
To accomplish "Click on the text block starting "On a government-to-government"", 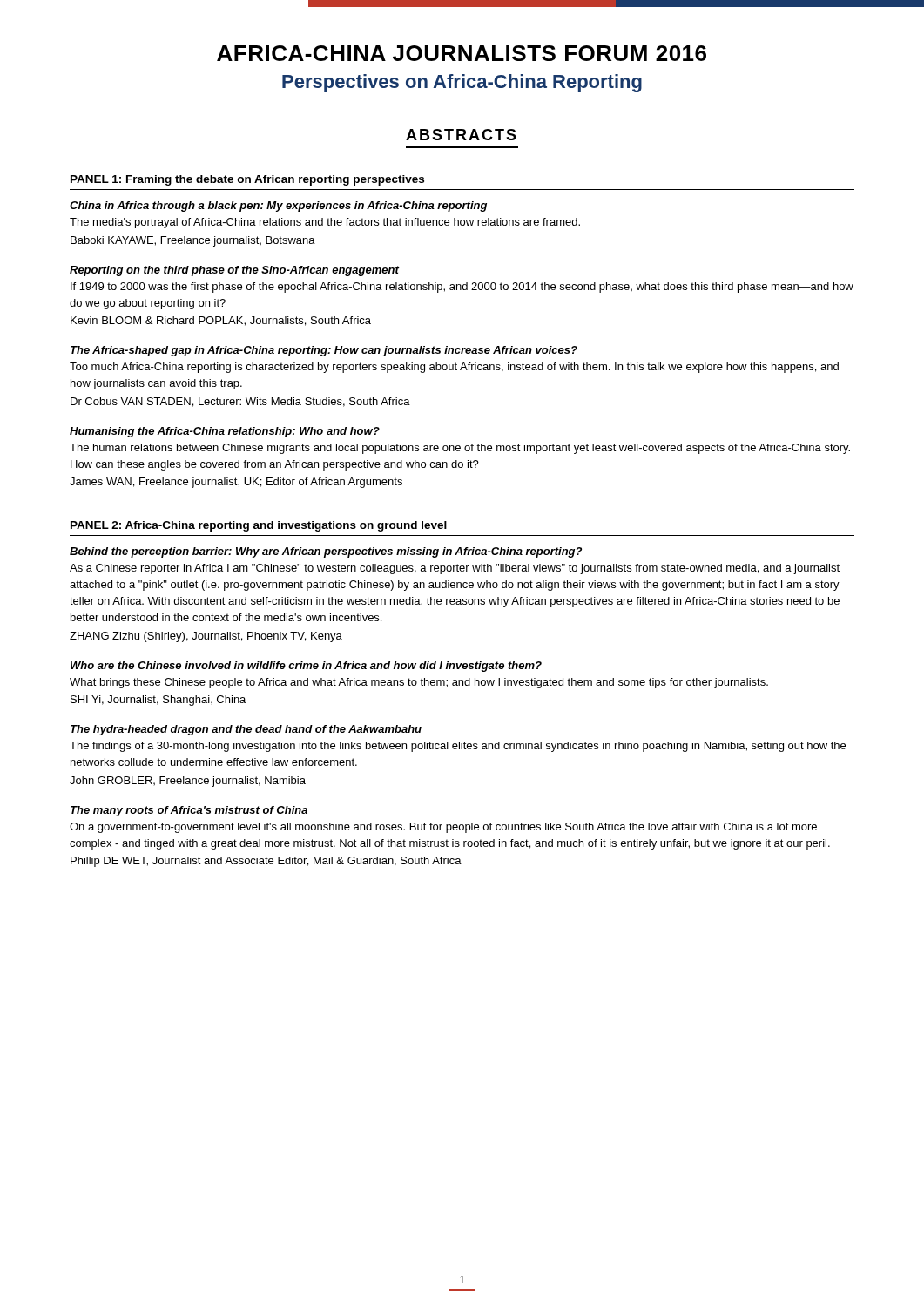I will pos(450,834).
